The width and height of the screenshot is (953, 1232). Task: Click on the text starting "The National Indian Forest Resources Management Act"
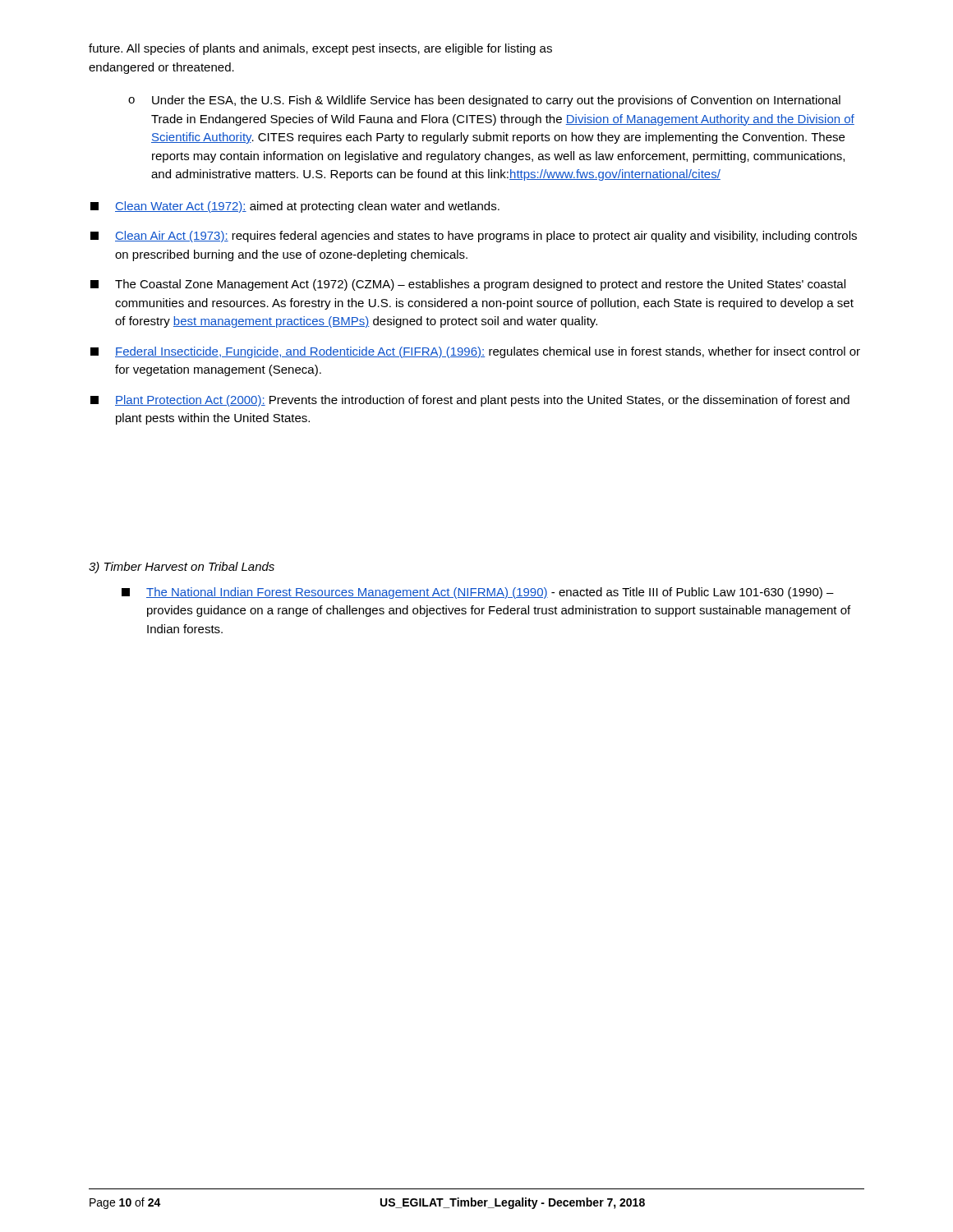coord(492,610)
